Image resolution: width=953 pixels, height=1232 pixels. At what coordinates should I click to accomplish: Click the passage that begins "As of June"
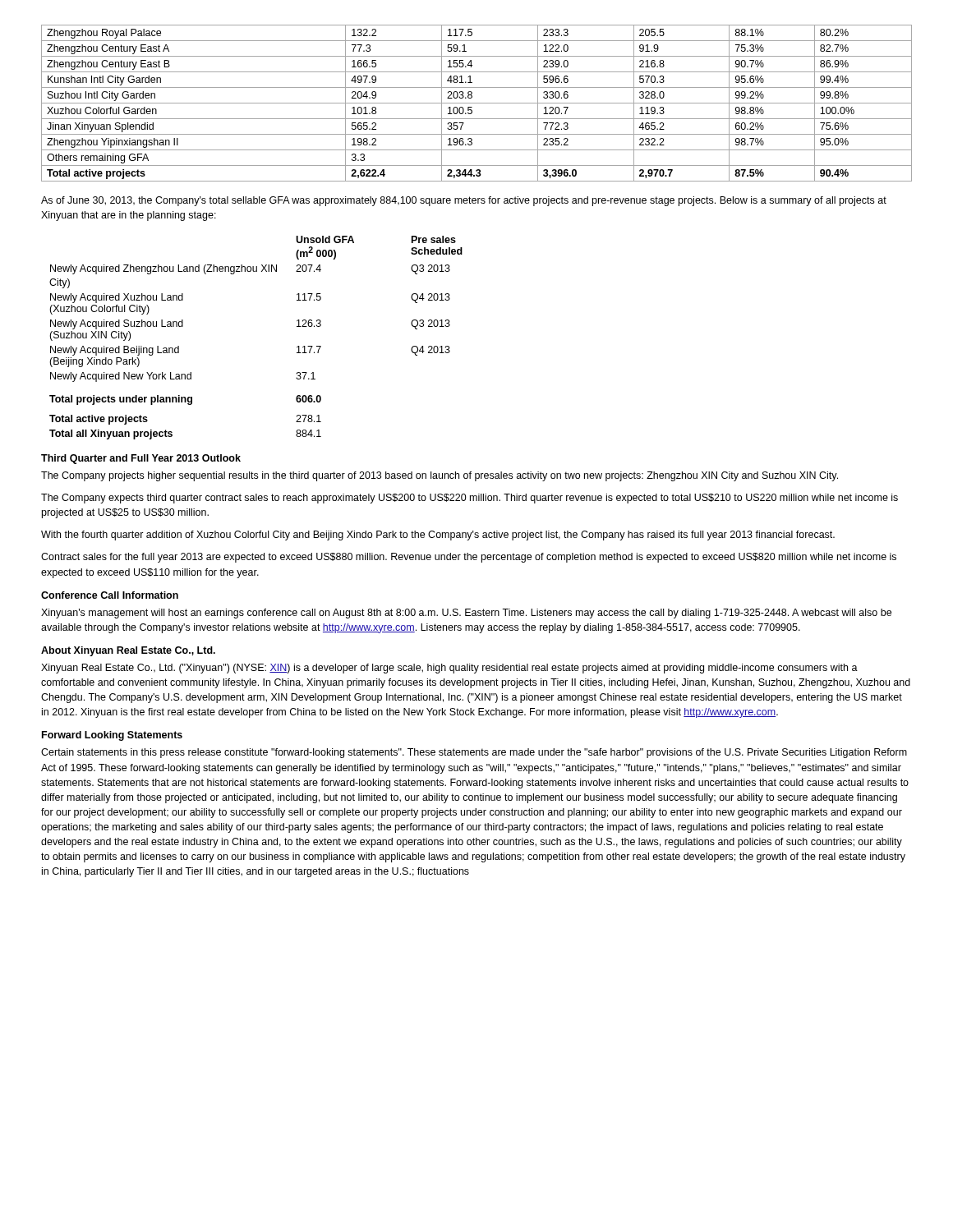476,208
